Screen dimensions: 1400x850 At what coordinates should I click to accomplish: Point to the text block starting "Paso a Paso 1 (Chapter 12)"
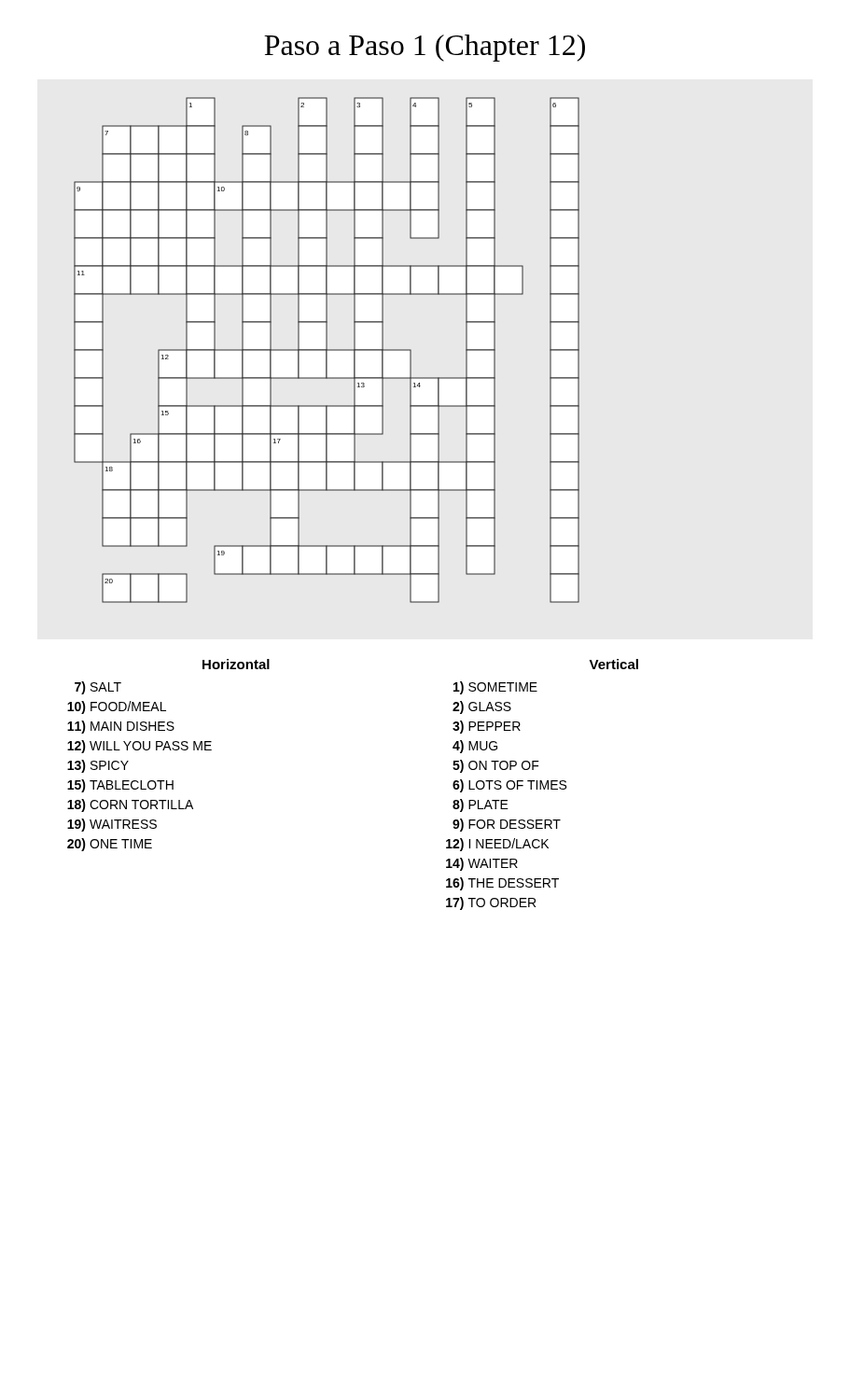(x=425, y=45)
